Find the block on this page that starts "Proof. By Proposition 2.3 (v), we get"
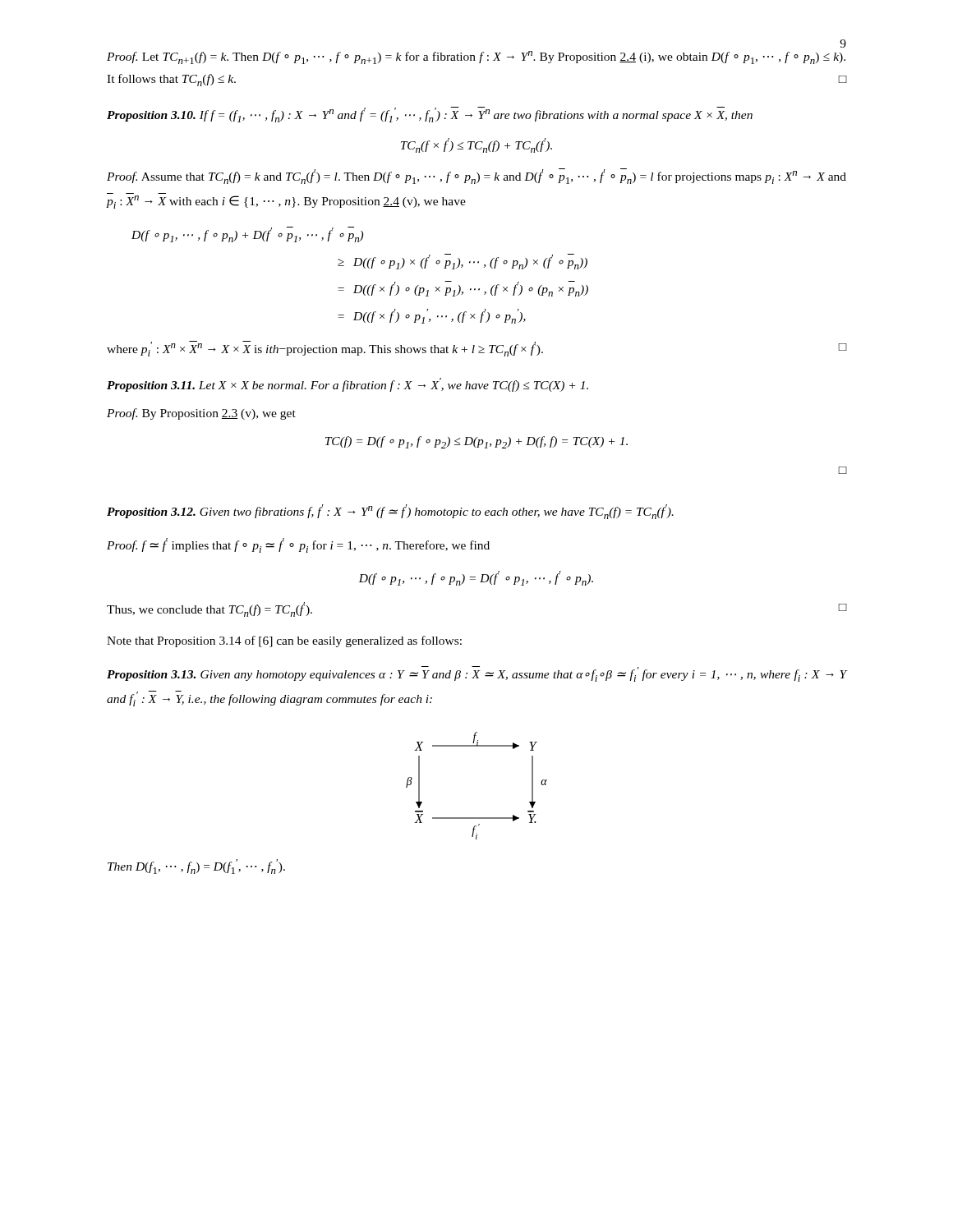The image size is (953, 1232). click(476, 442)
